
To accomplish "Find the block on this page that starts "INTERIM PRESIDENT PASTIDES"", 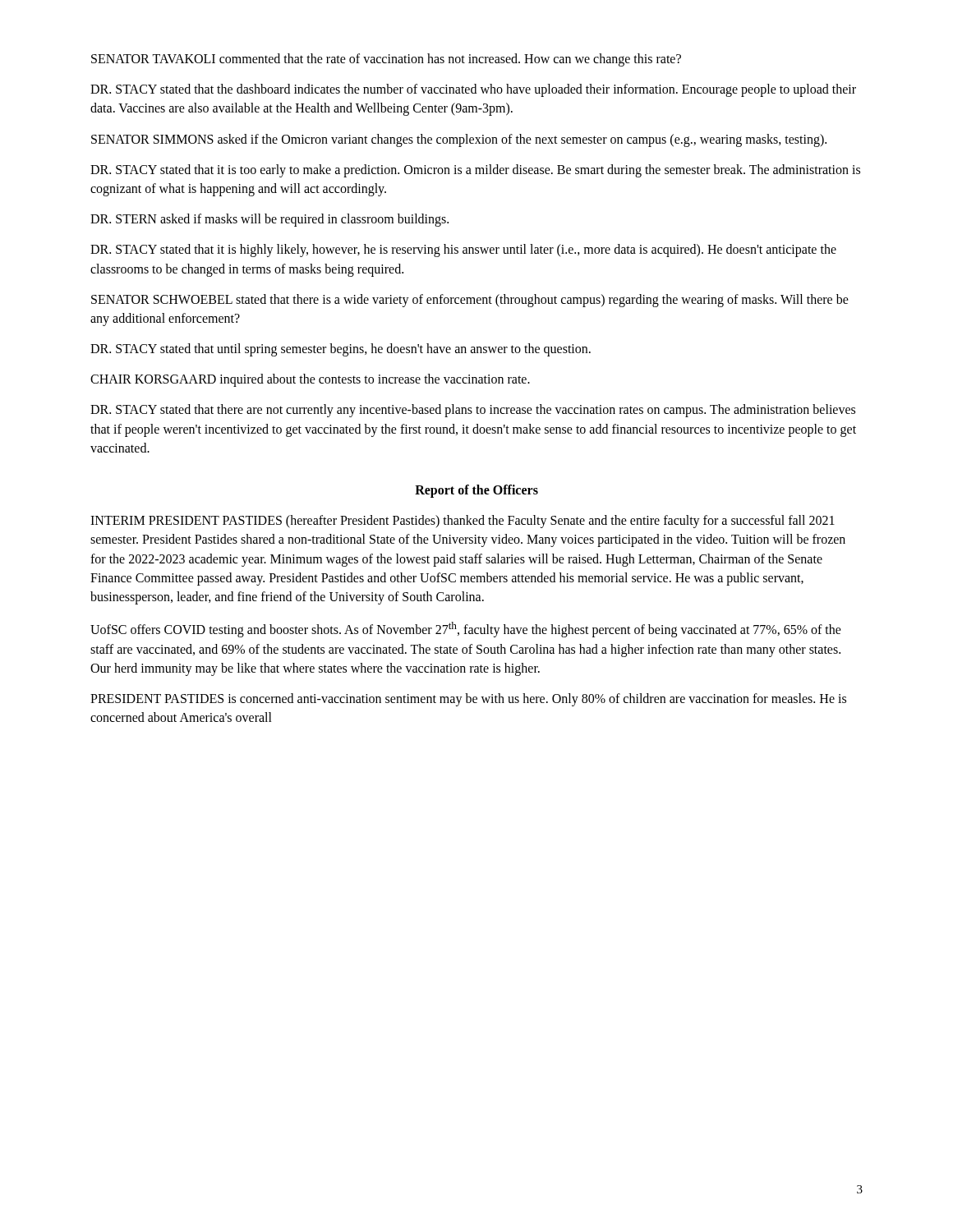I will (x=468, y=559).
